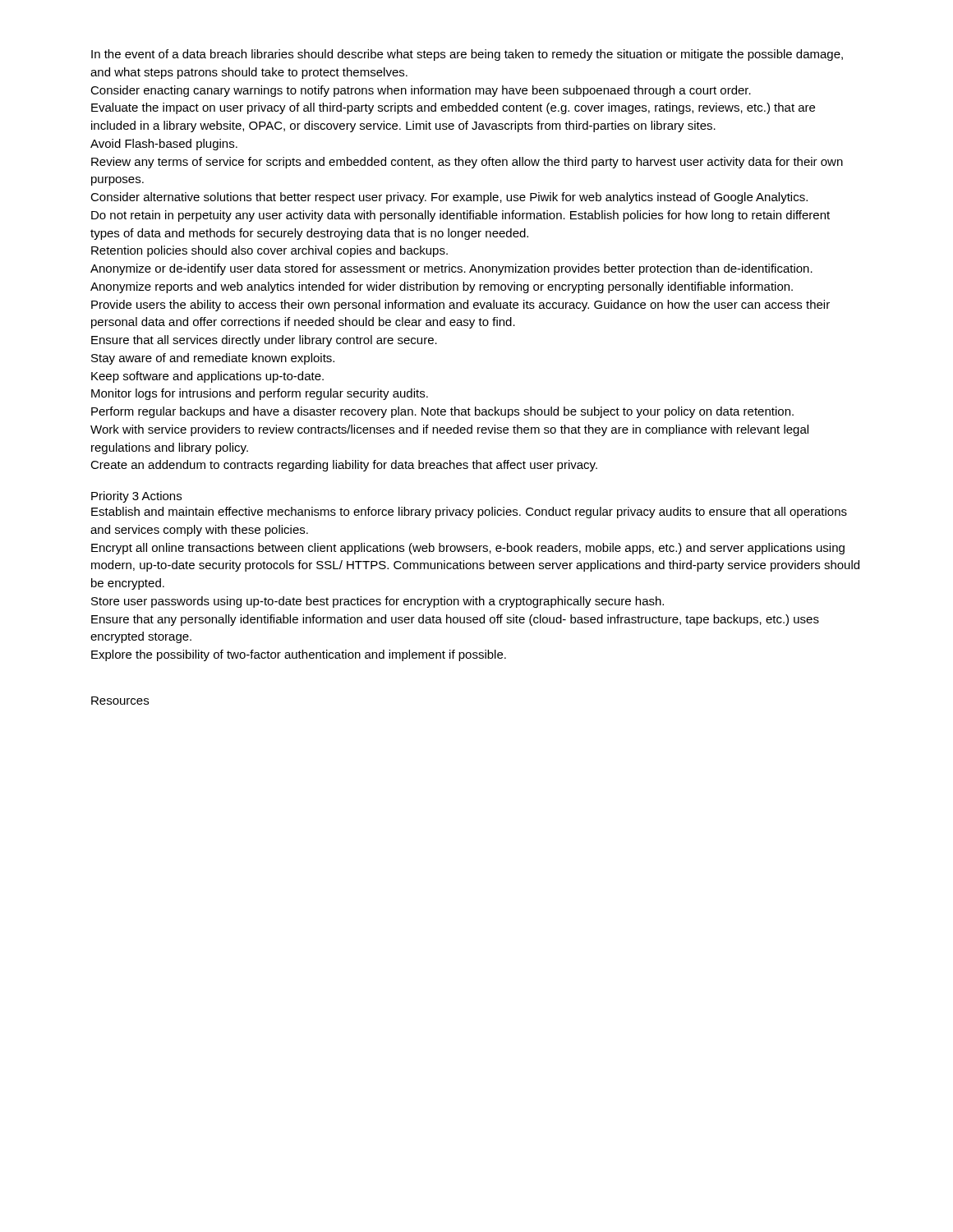The width and height of the screenshot is (953, 1232).
Task: Click on the block starting "Establish and maintain effective mechanisms to enforce"
Action: point(469,513)
